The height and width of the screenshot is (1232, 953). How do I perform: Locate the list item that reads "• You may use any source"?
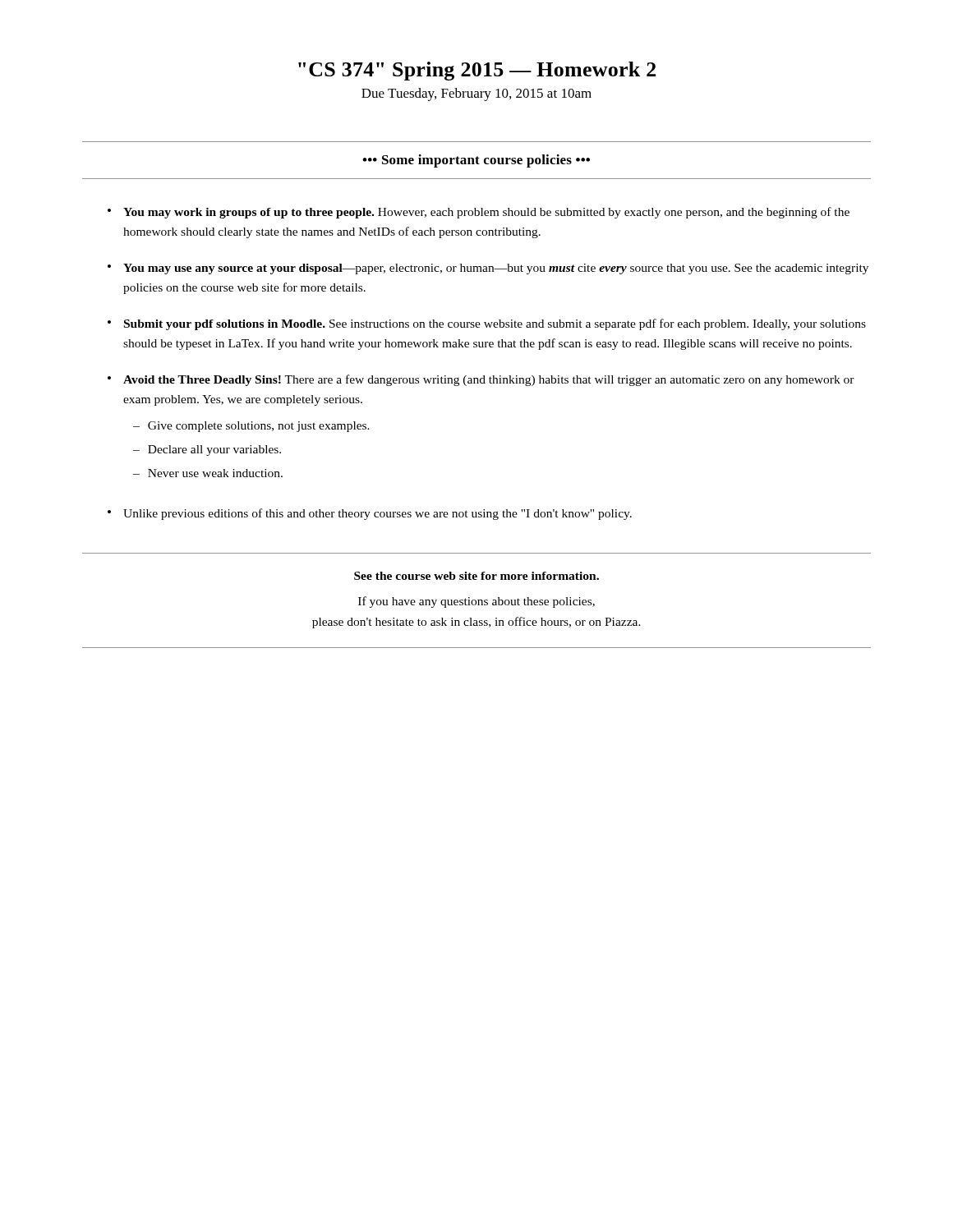pyautogui.click(x=489, y=278)
